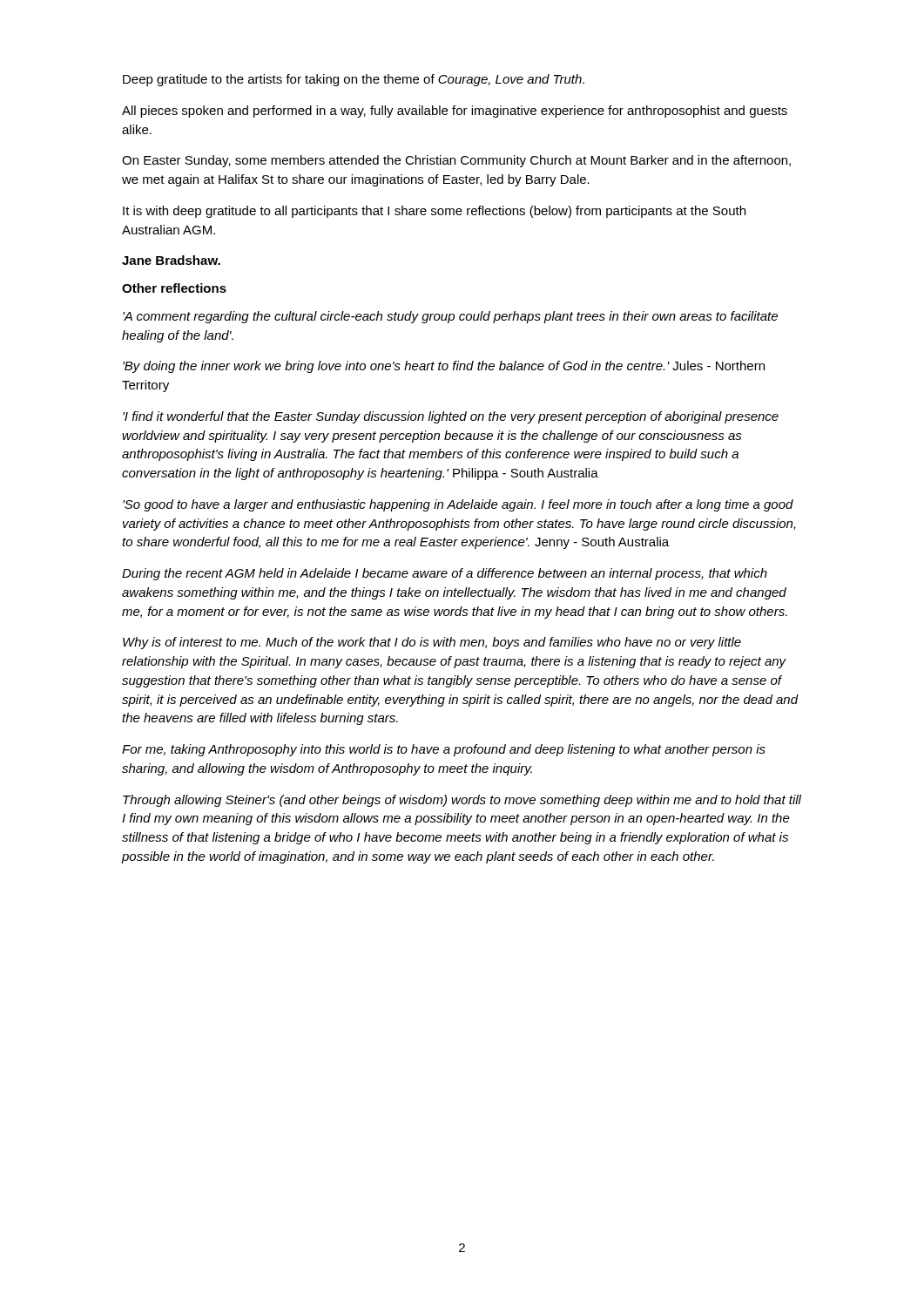Click the passage that begins "'A comment regarding"
Screen dimensions: 1307x924
(450, 325)
